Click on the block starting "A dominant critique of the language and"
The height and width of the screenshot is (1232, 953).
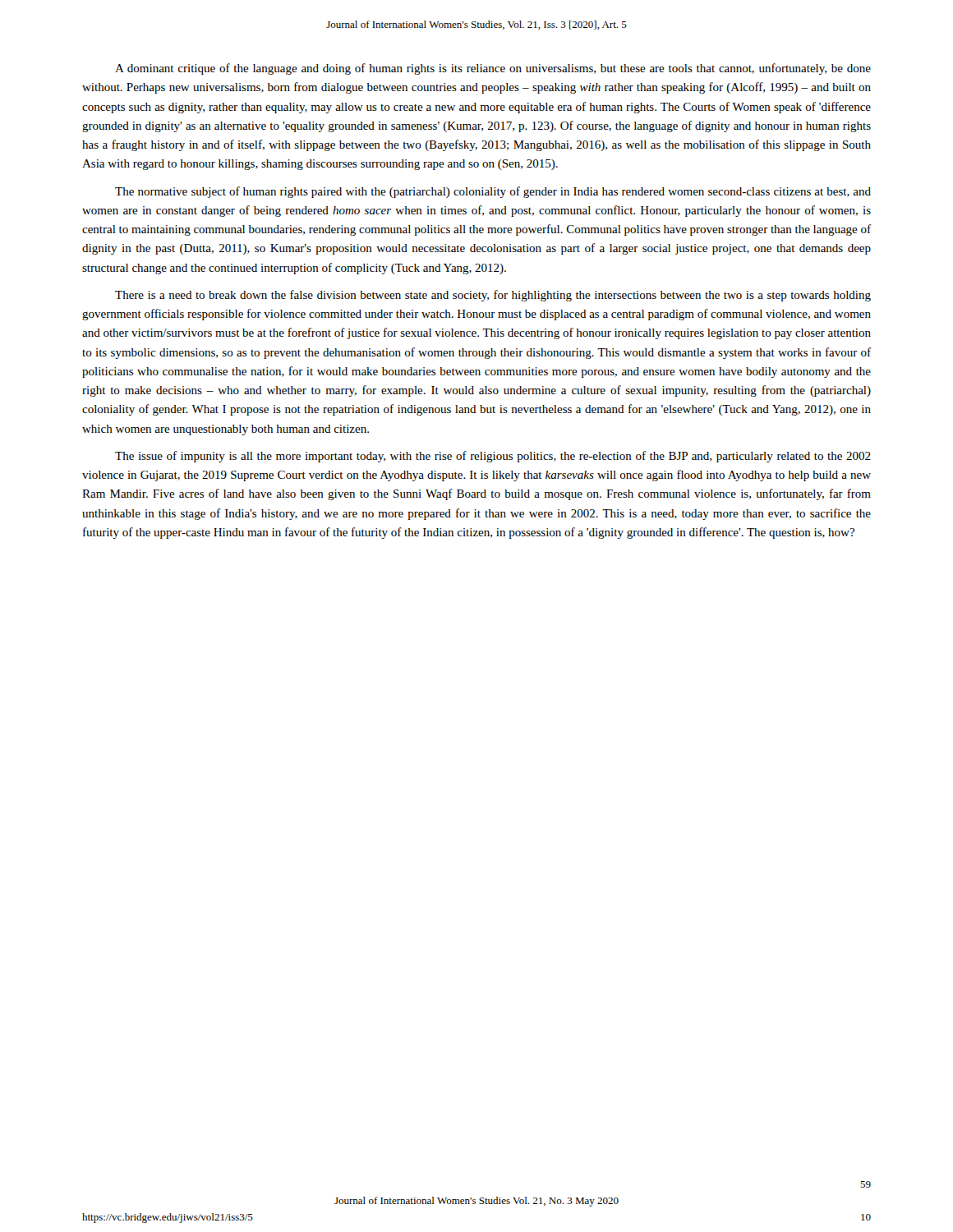point(476,301)
